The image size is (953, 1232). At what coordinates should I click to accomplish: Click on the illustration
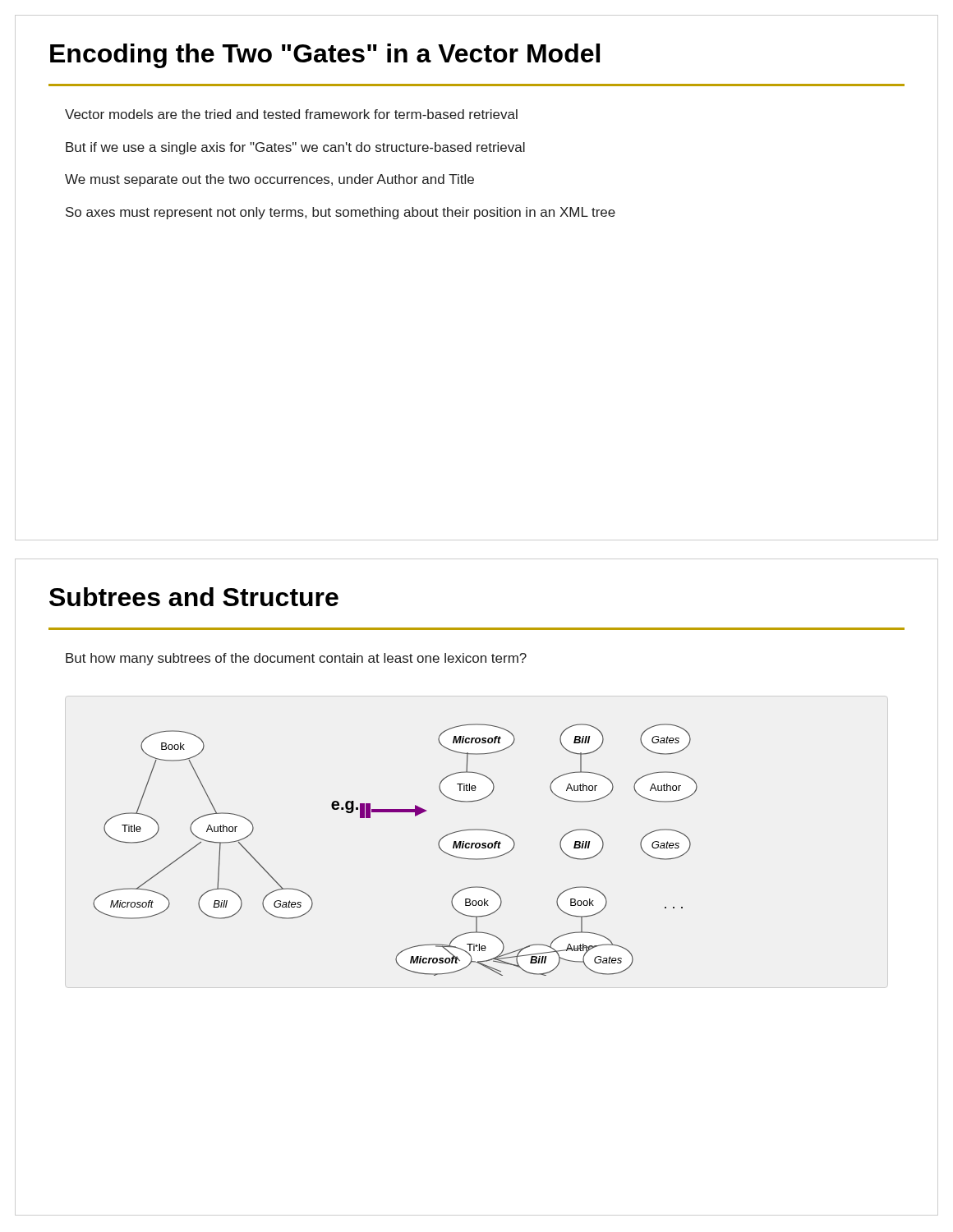476,834
